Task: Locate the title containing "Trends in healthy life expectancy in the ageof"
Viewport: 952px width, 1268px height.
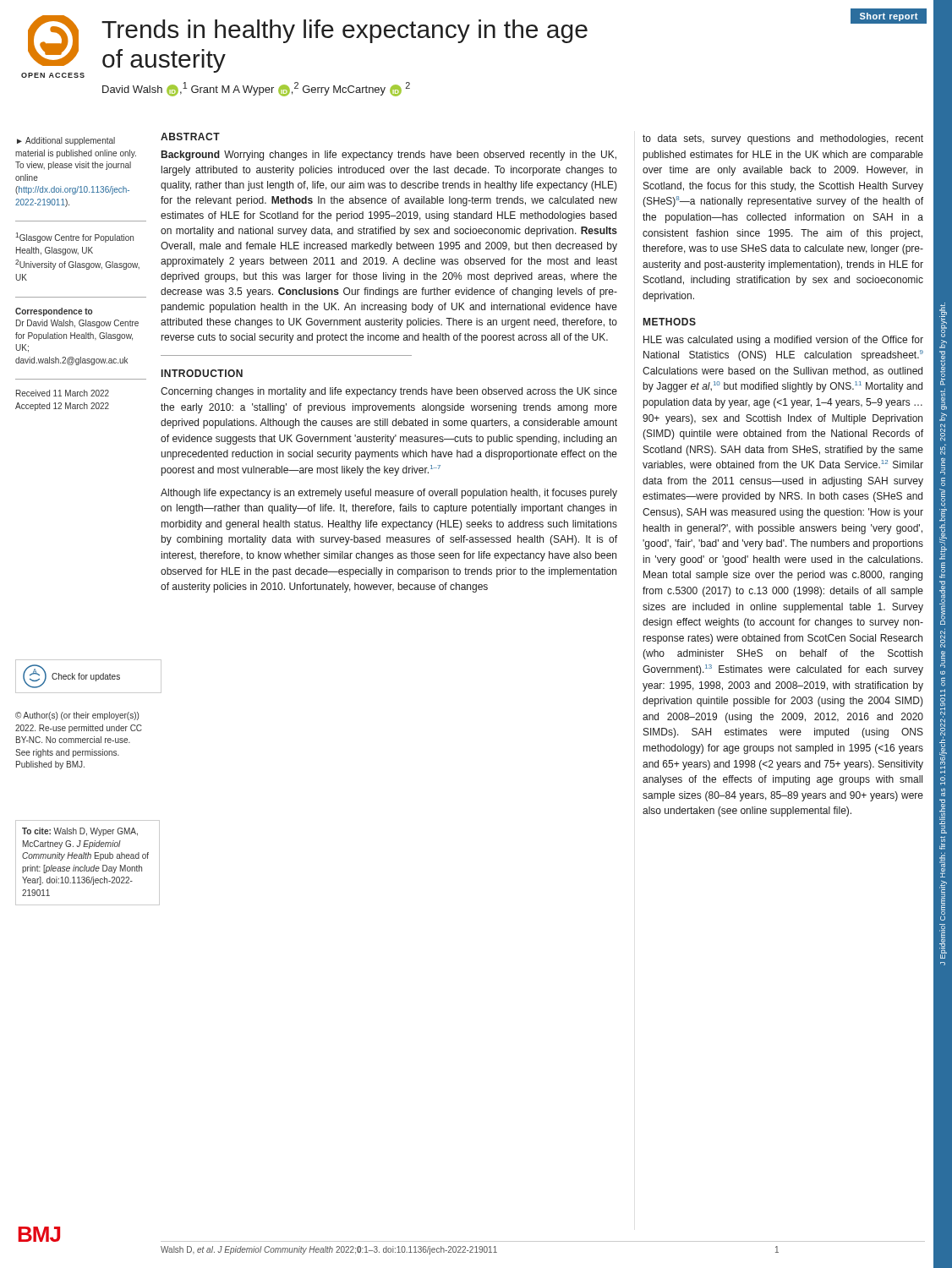Action: (x=345, y=31)
